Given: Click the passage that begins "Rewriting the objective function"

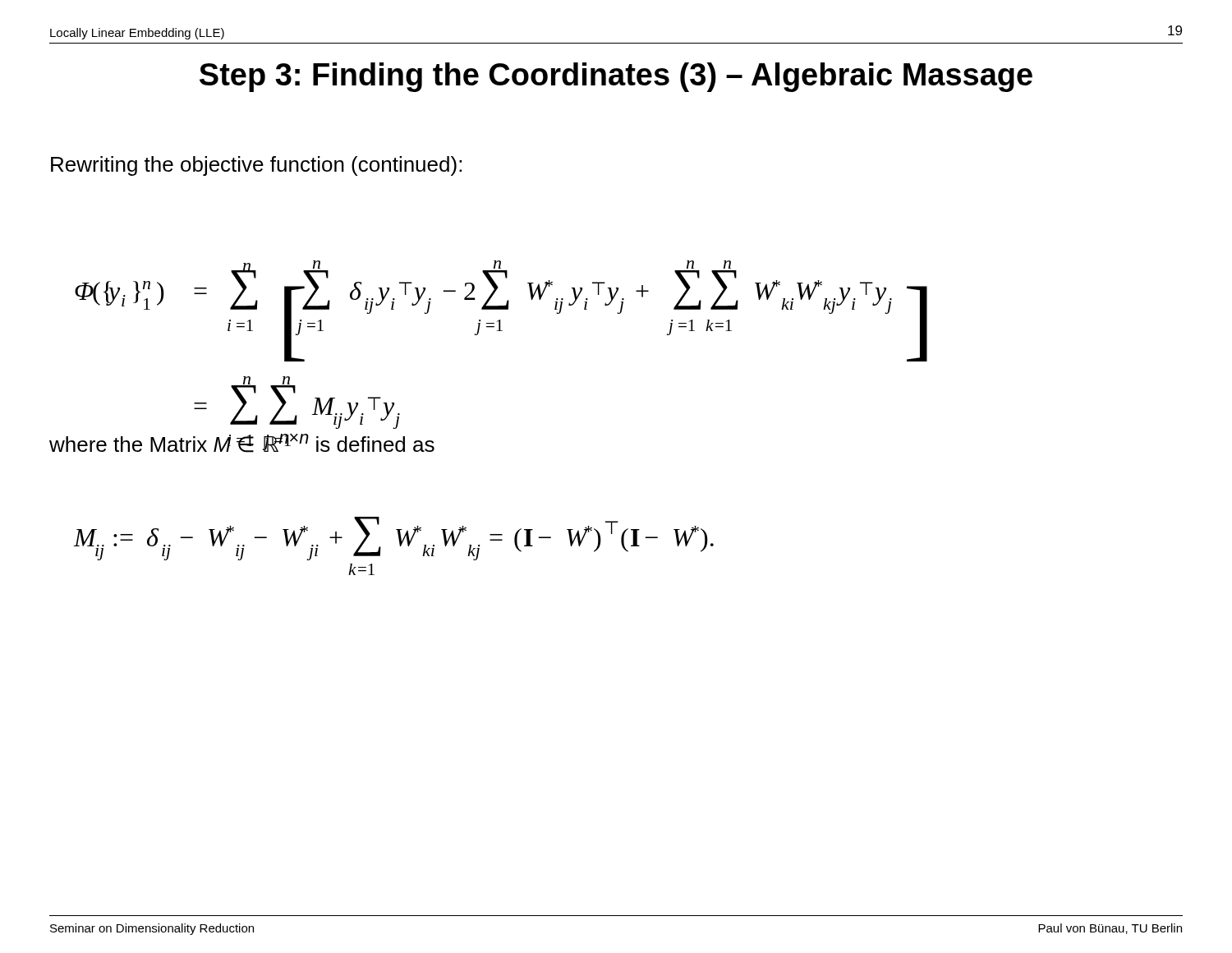Looking at the screenshot, I should (256, 164).
